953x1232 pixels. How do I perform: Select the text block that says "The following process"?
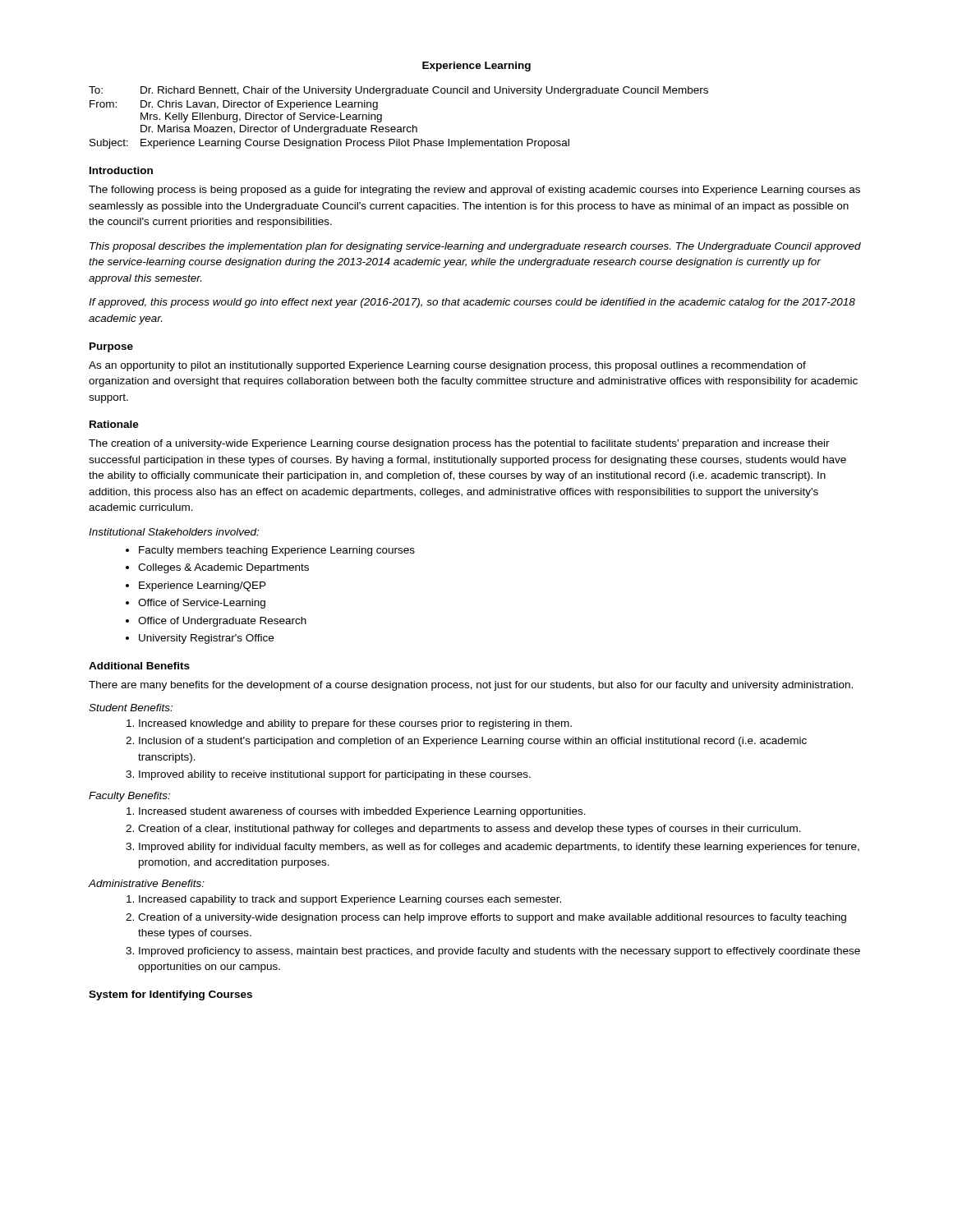point(475,205)
